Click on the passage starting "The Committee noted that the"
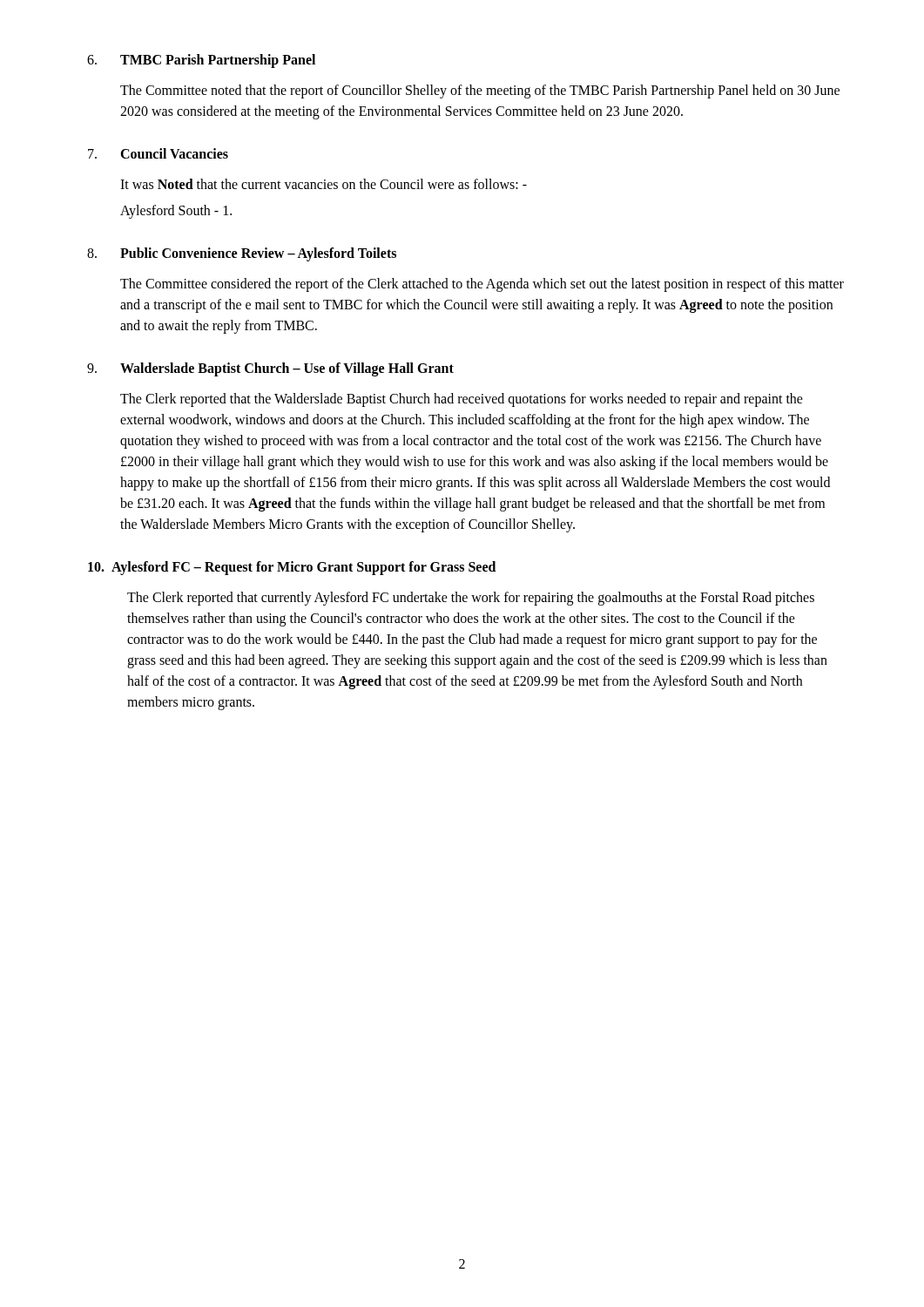Viewport: 924px width, 1307px height. point(482,101)
